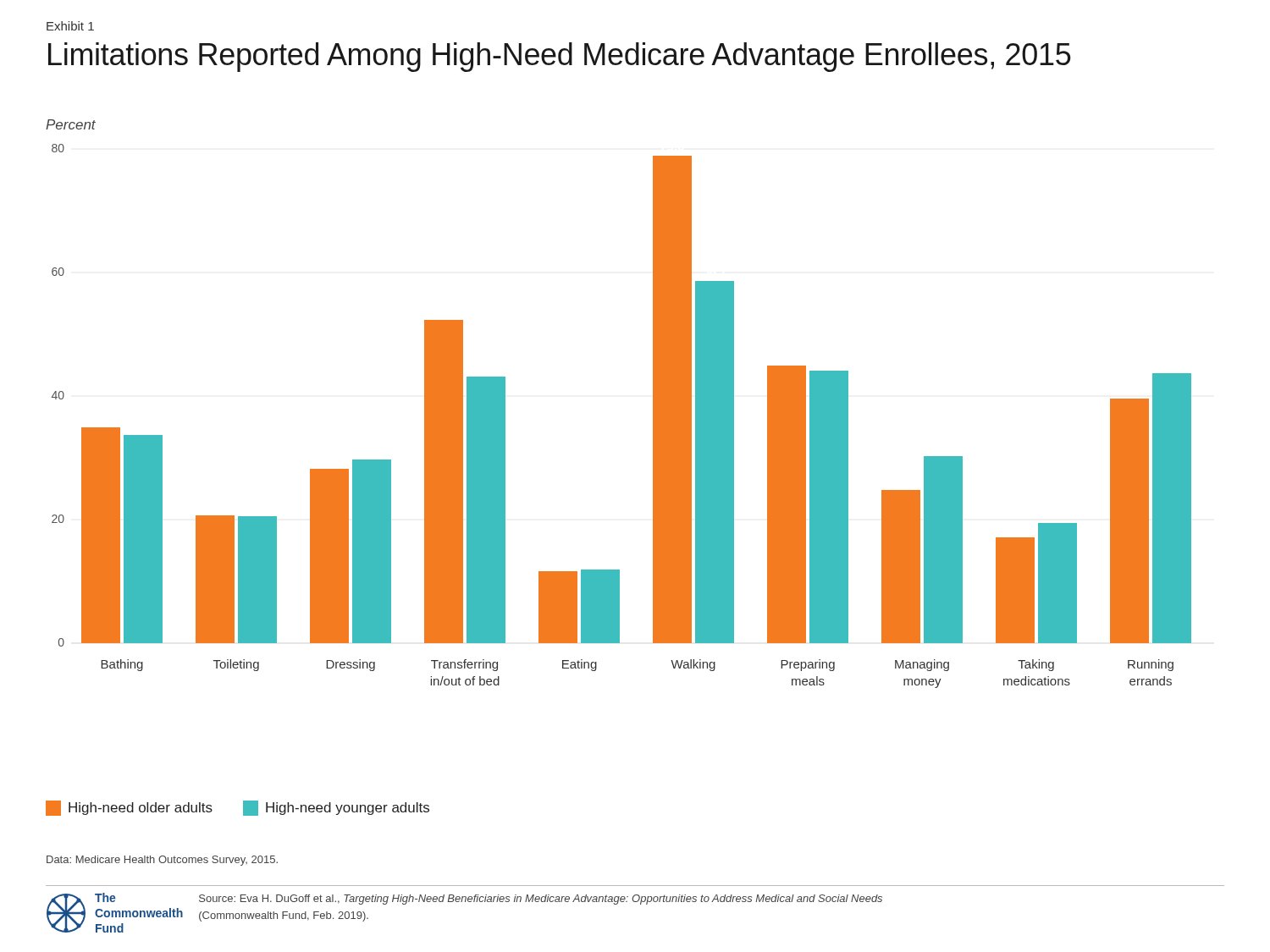Viewport: 1270px width, 952px height.
Task: Where is the passage that starts "Data: Medicare Health Outcomes"?
Action: [x=162, y=859]
